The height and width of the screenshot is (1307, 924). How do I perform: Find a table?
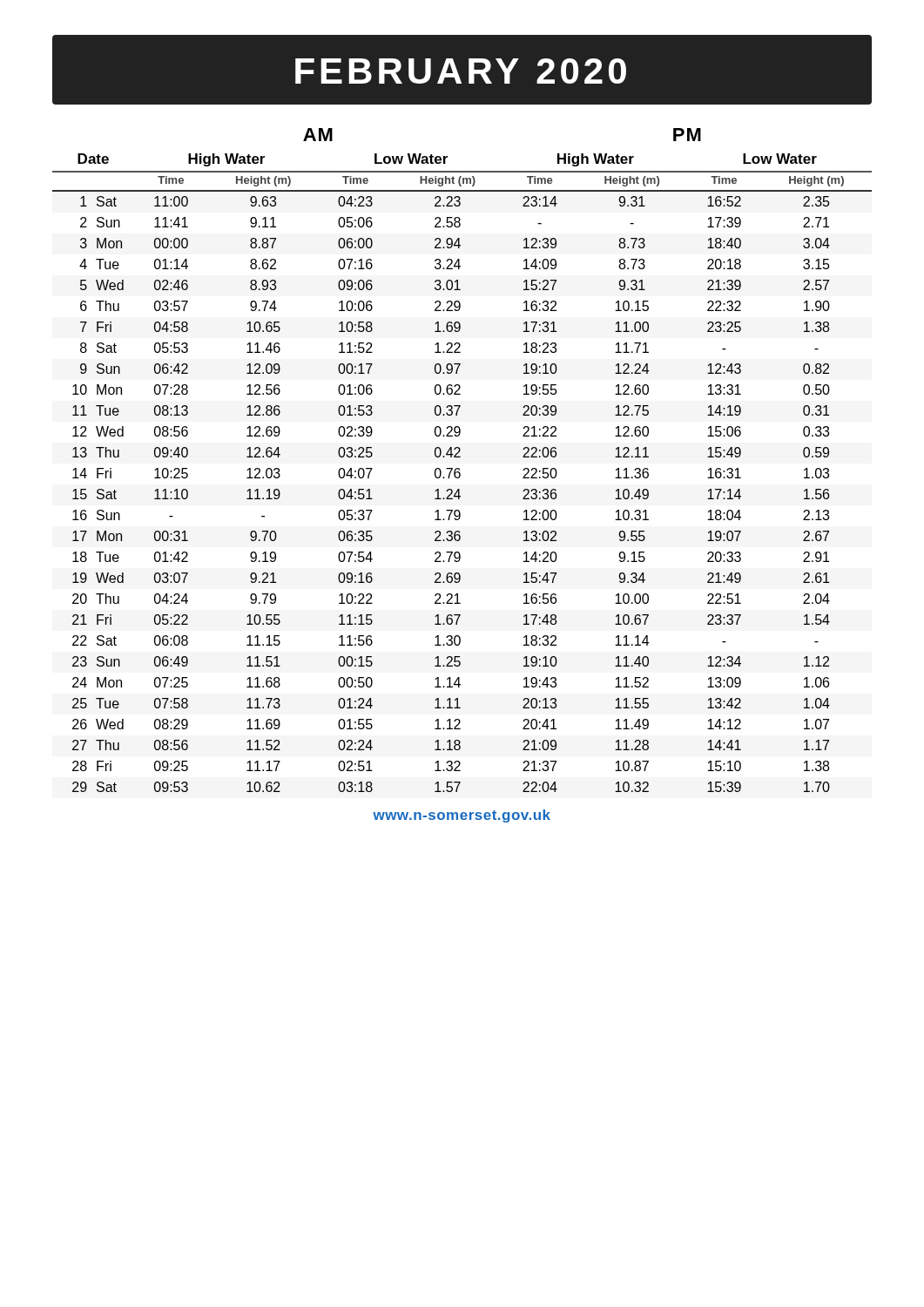(462, 459)
